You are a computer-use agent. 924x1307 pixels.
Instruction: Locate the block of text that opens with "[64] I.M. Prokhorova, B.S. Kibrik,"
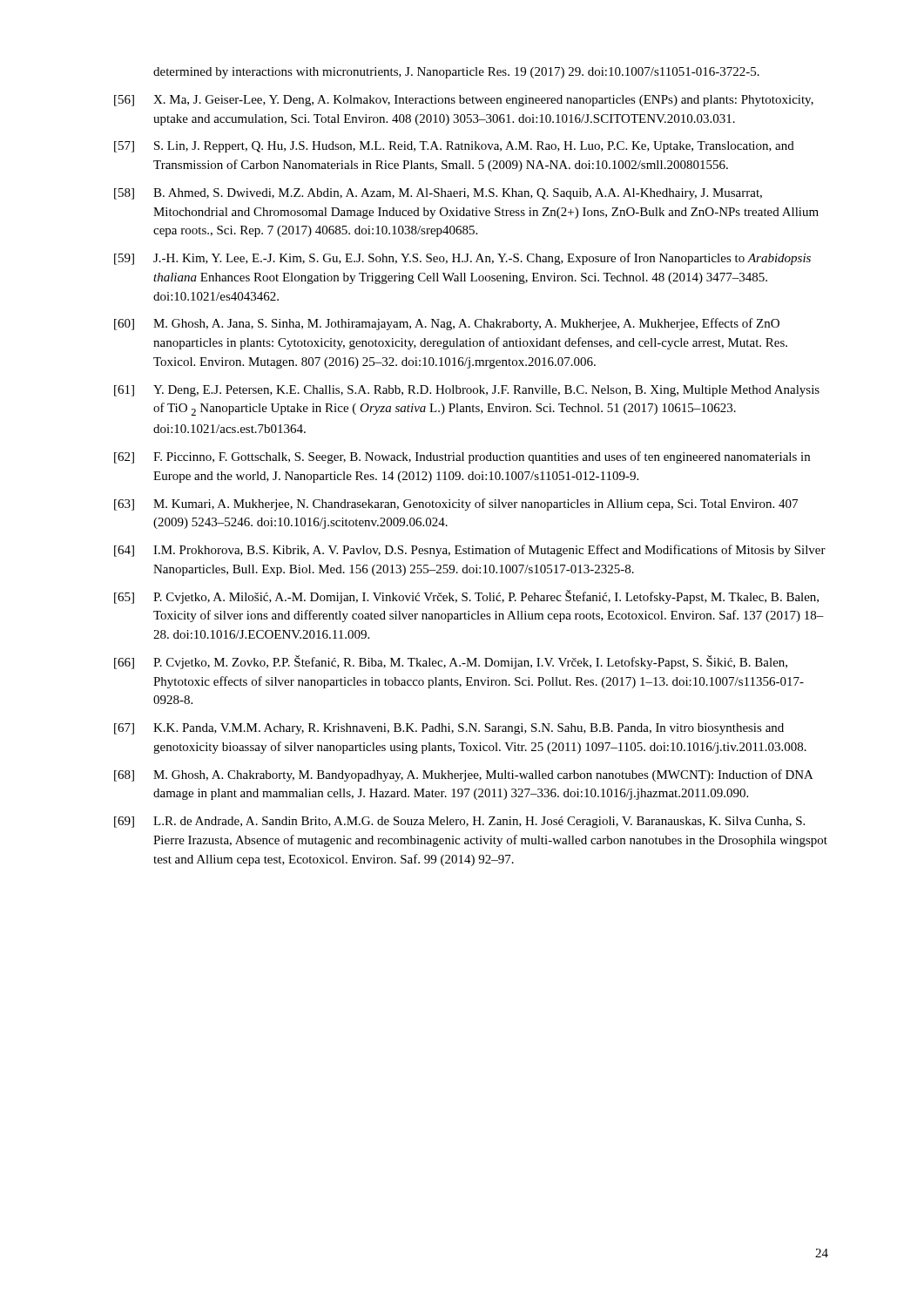(x=471, y=560)
